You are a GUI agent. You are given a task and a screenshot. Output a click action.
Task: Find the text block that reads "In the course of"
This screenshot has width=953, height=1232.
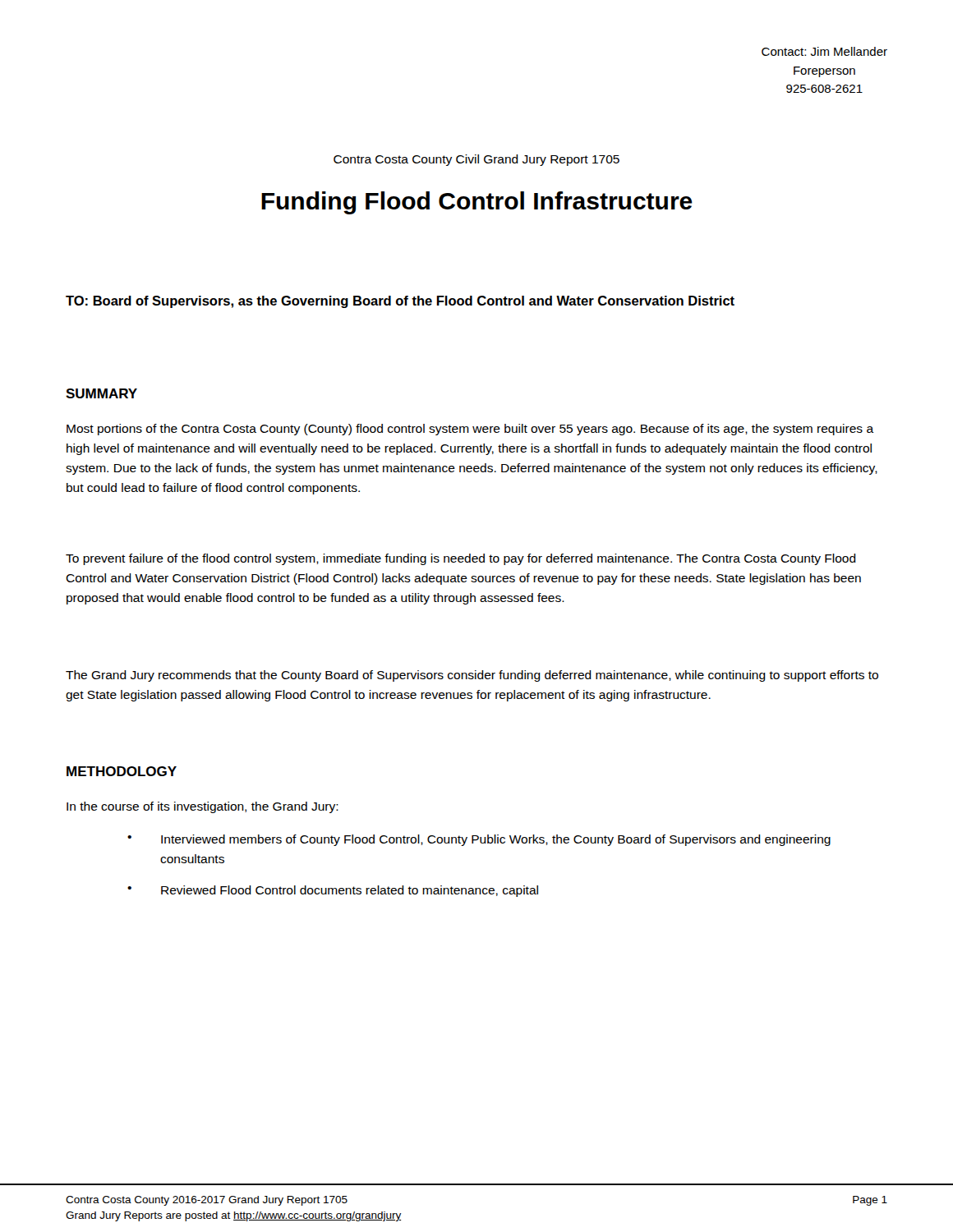pos(202,806)
